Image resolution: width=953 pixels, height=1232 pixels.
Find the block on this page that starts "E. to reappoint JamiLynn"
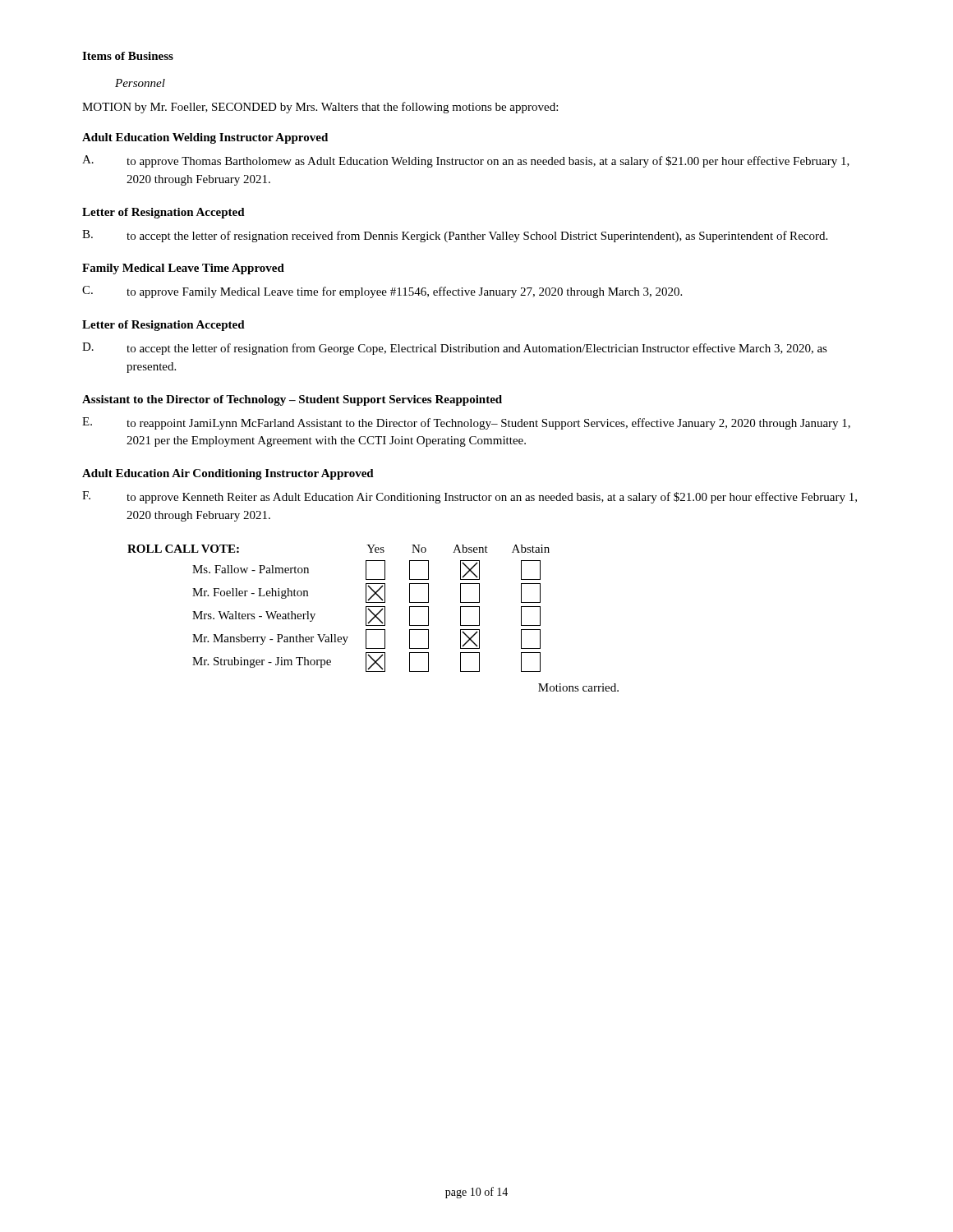coord(476,432)
